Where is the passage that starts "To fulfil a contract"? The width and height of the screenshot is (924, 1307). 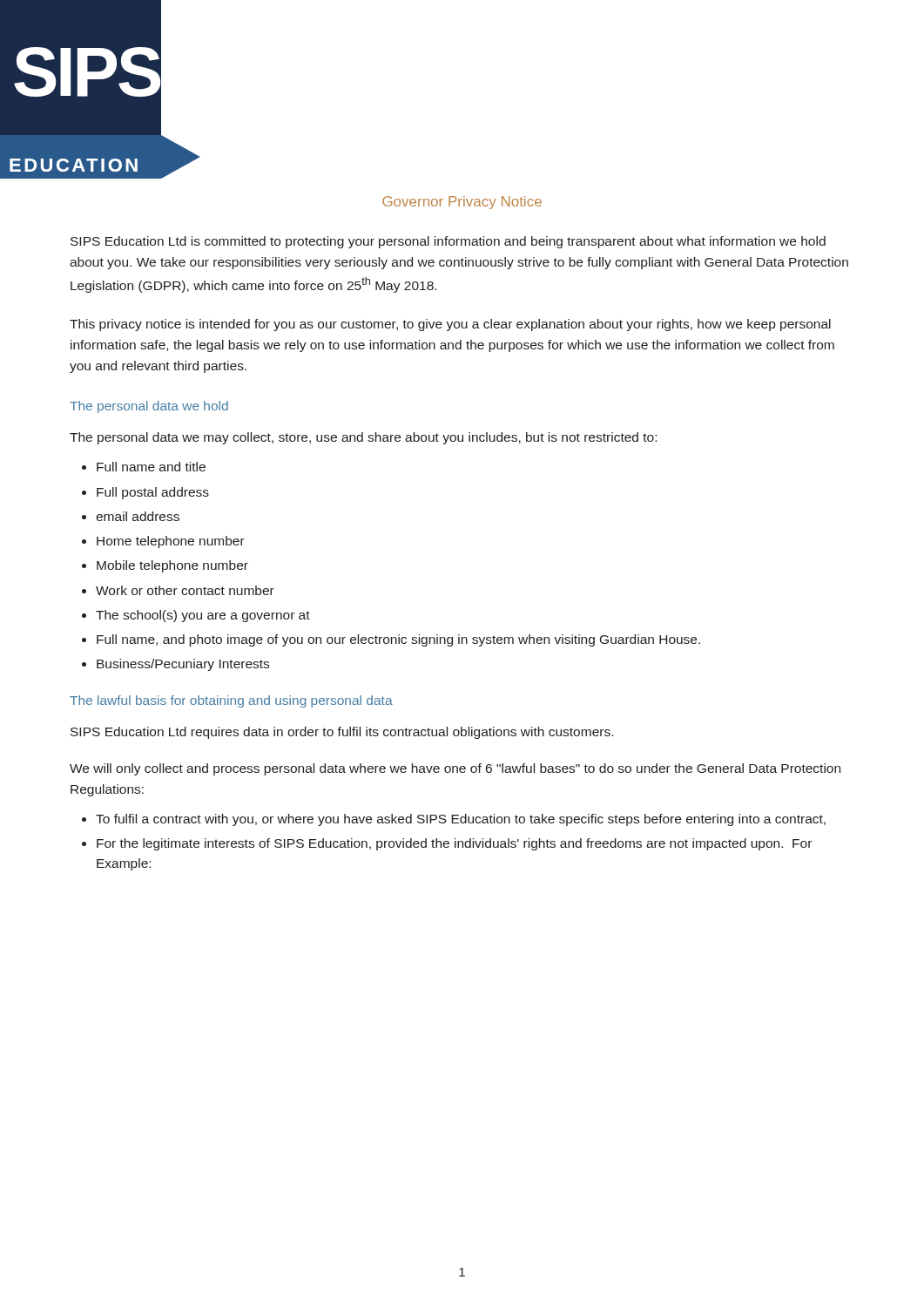pyautogui.click(x=461, y=818)
